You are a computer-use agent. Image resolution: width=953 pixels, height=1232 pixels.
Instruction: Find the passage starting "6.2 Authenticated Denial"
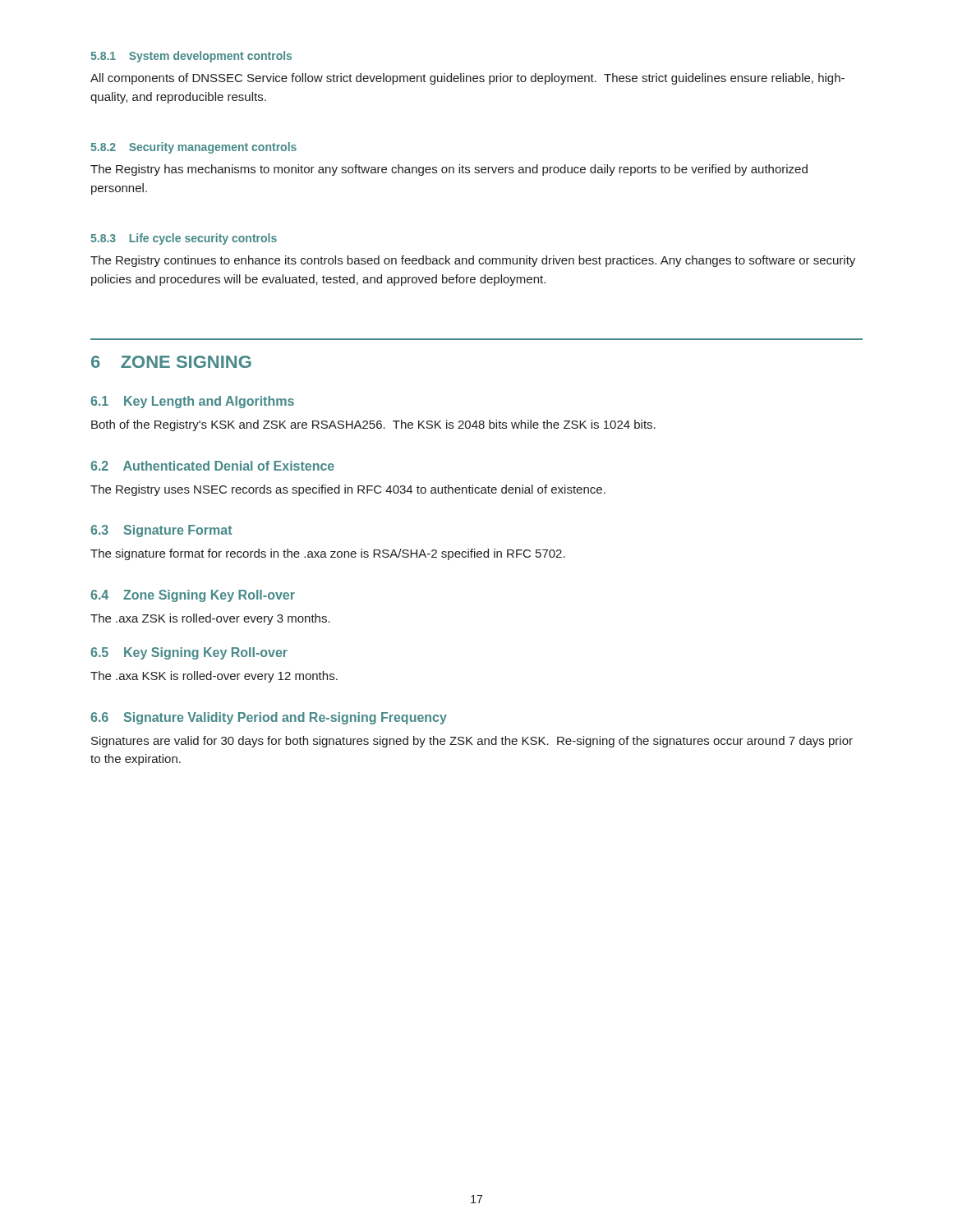coord(212,466)
